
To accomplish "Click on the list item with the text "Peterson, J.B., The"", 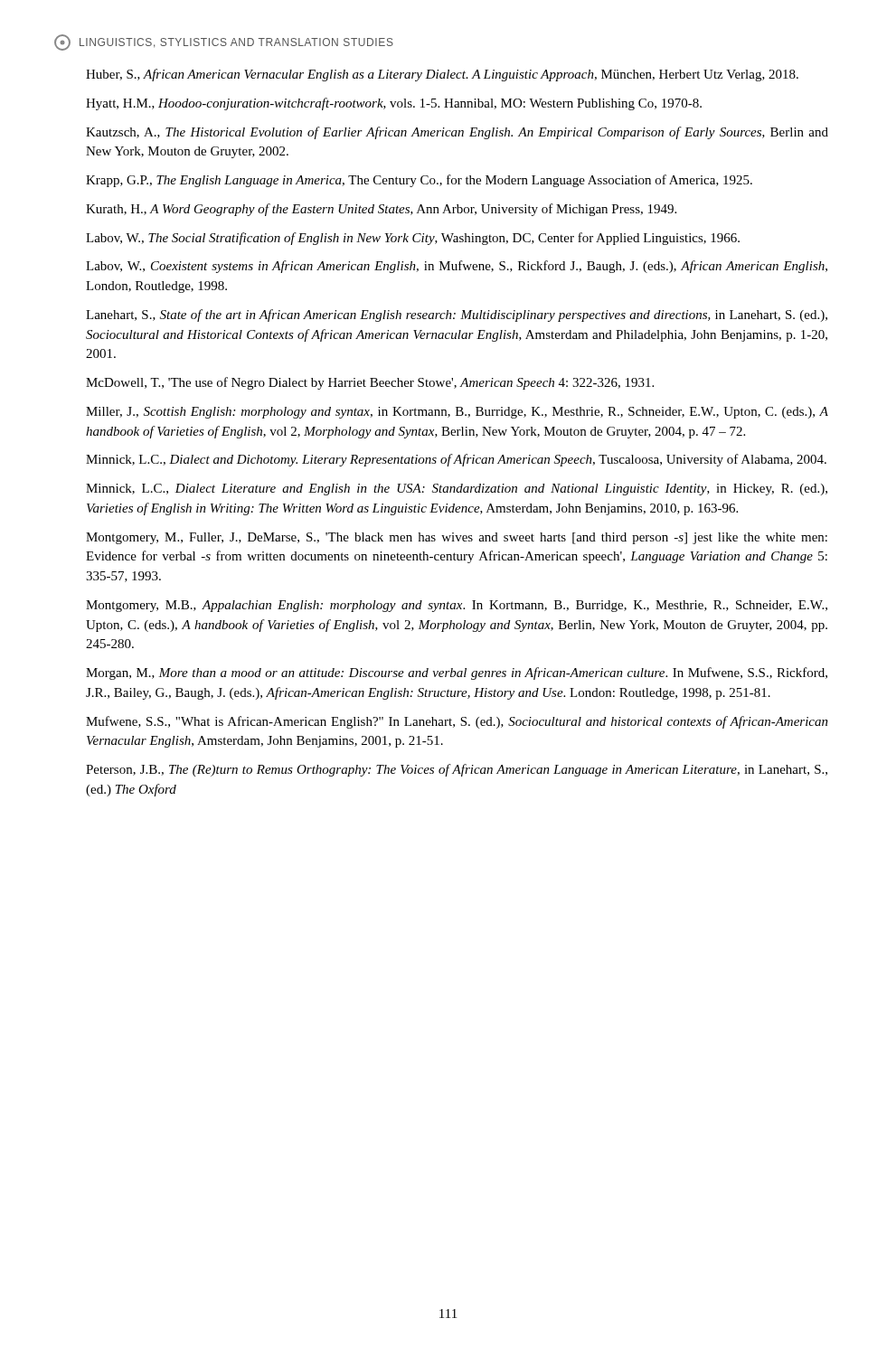I will (x=457, y=779).
